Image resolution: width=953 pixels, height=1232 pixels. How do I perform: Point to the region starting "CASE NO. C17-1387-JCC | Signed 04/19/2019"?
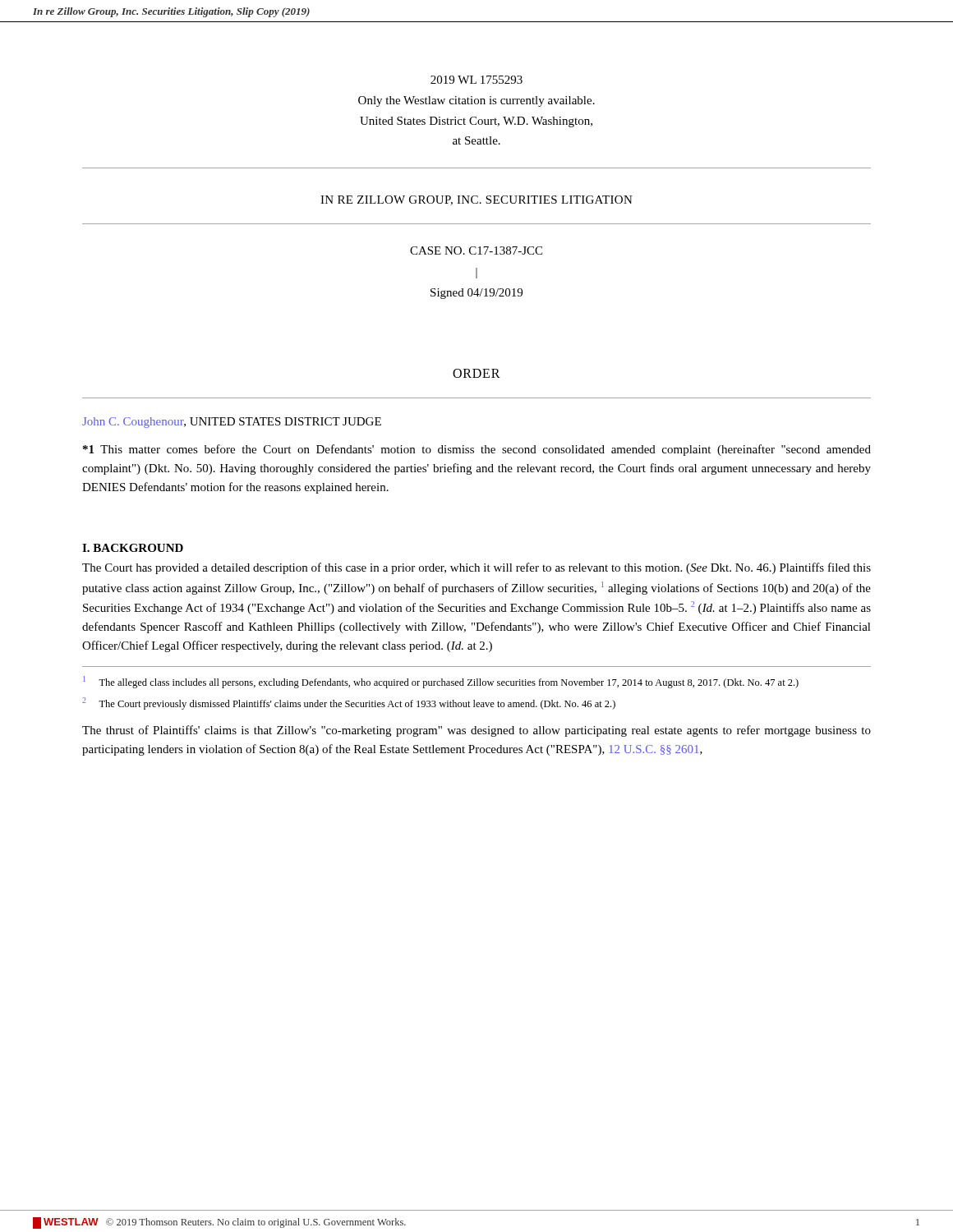point(476,271)
